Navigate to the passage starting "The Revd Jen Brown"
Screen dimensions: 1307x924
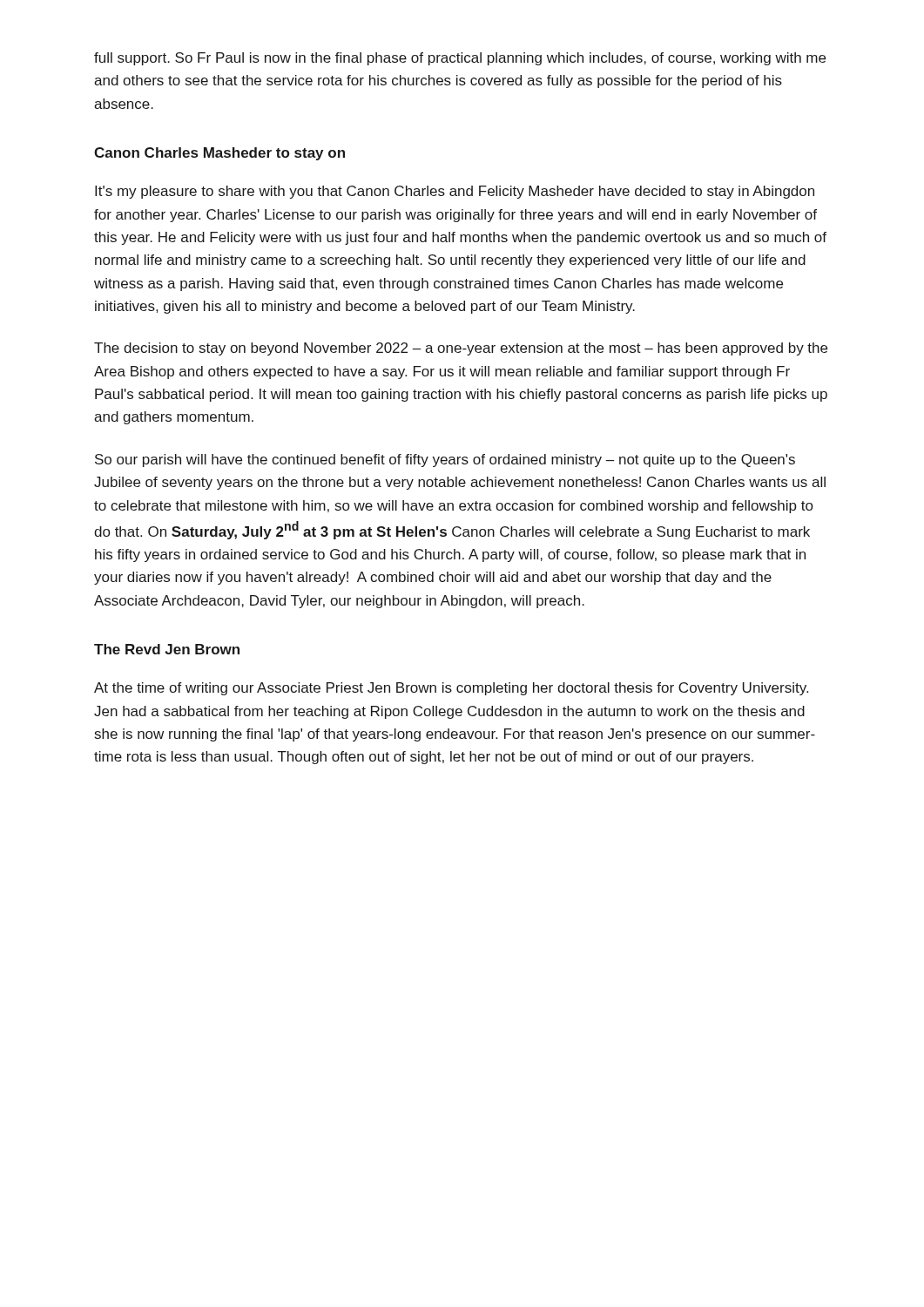167,649
